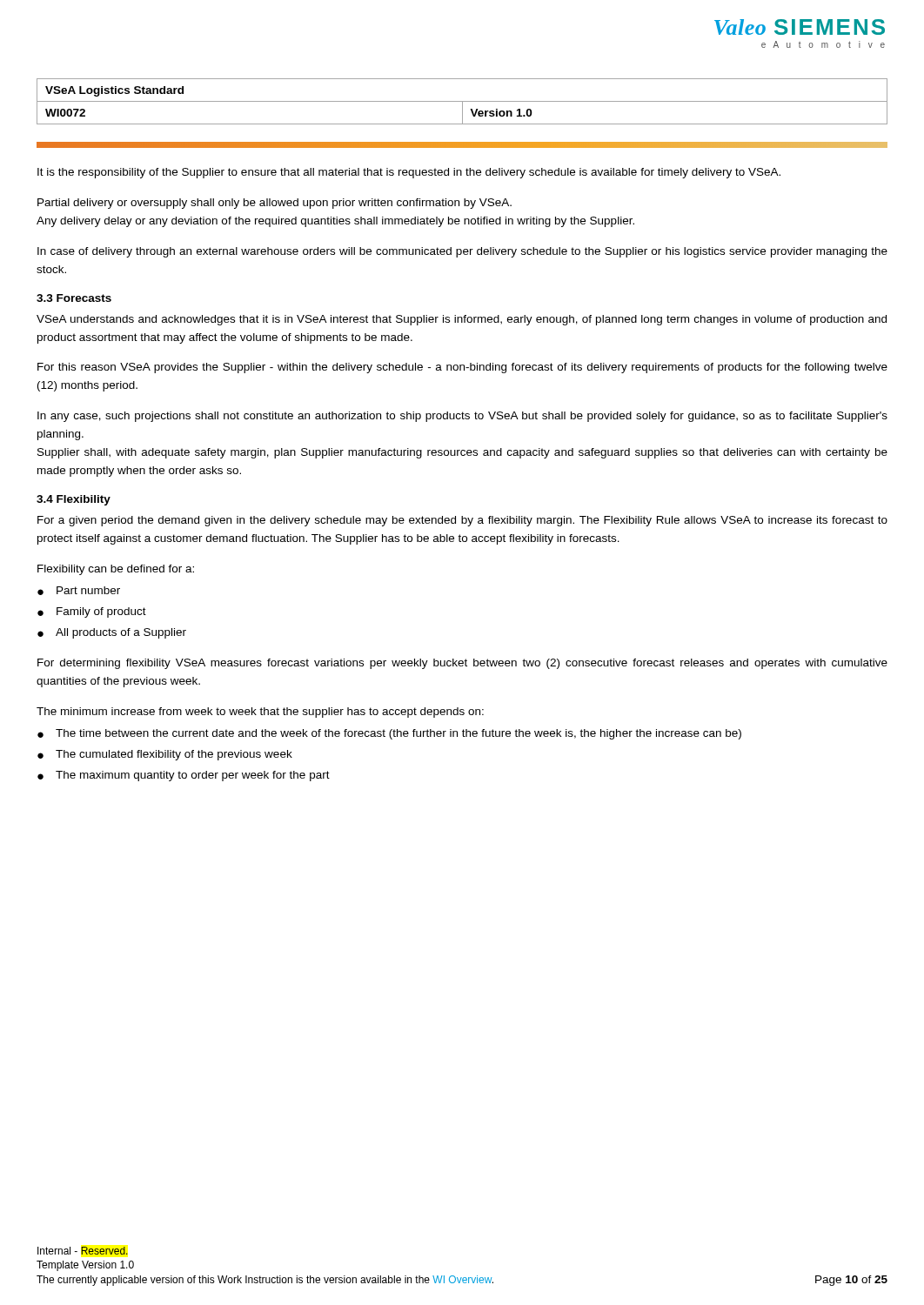Find the list item that says "● Family of product"

click(92, 612)
